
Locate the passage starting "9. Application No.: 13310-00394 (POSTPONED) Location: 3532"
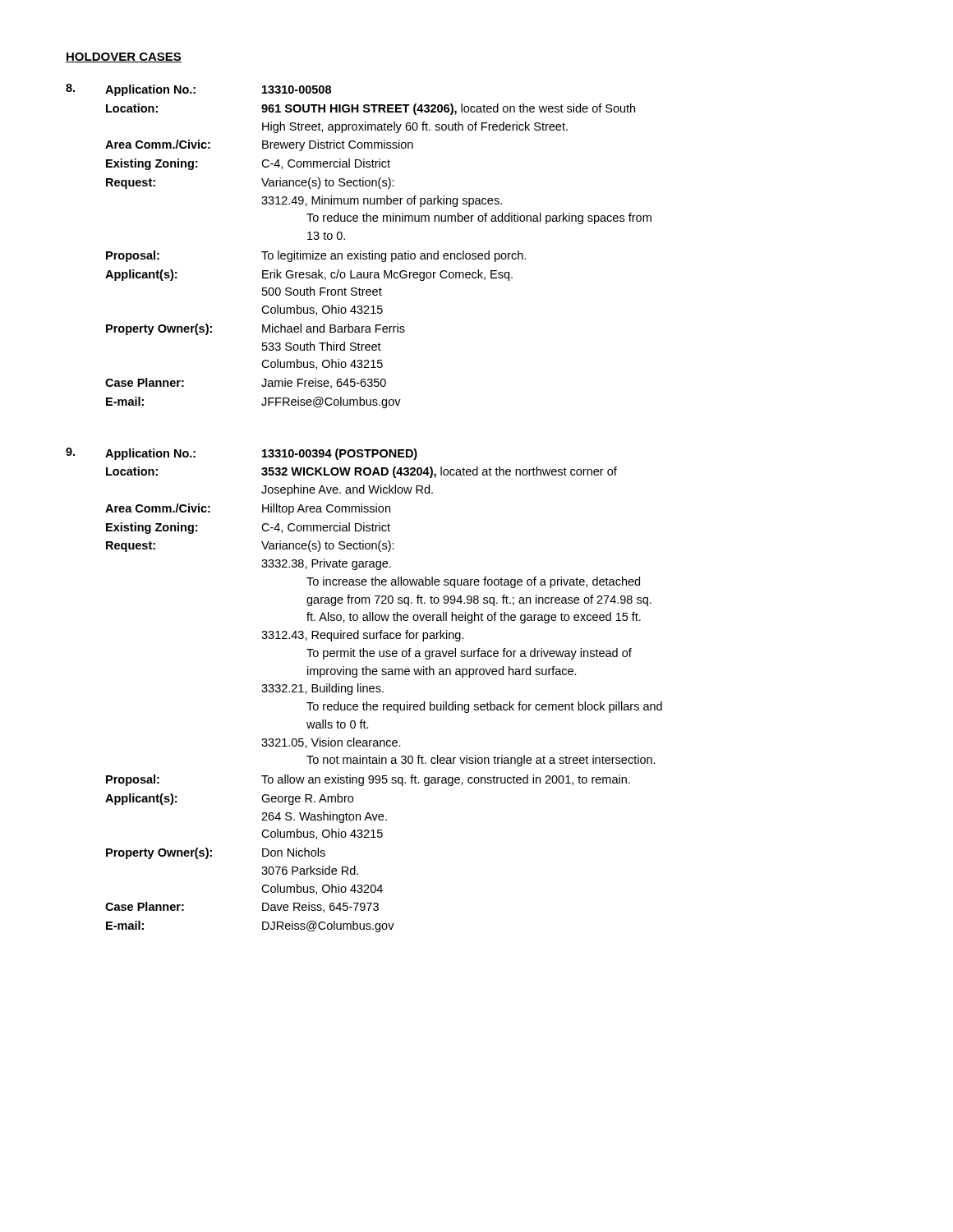coord(364,690)
